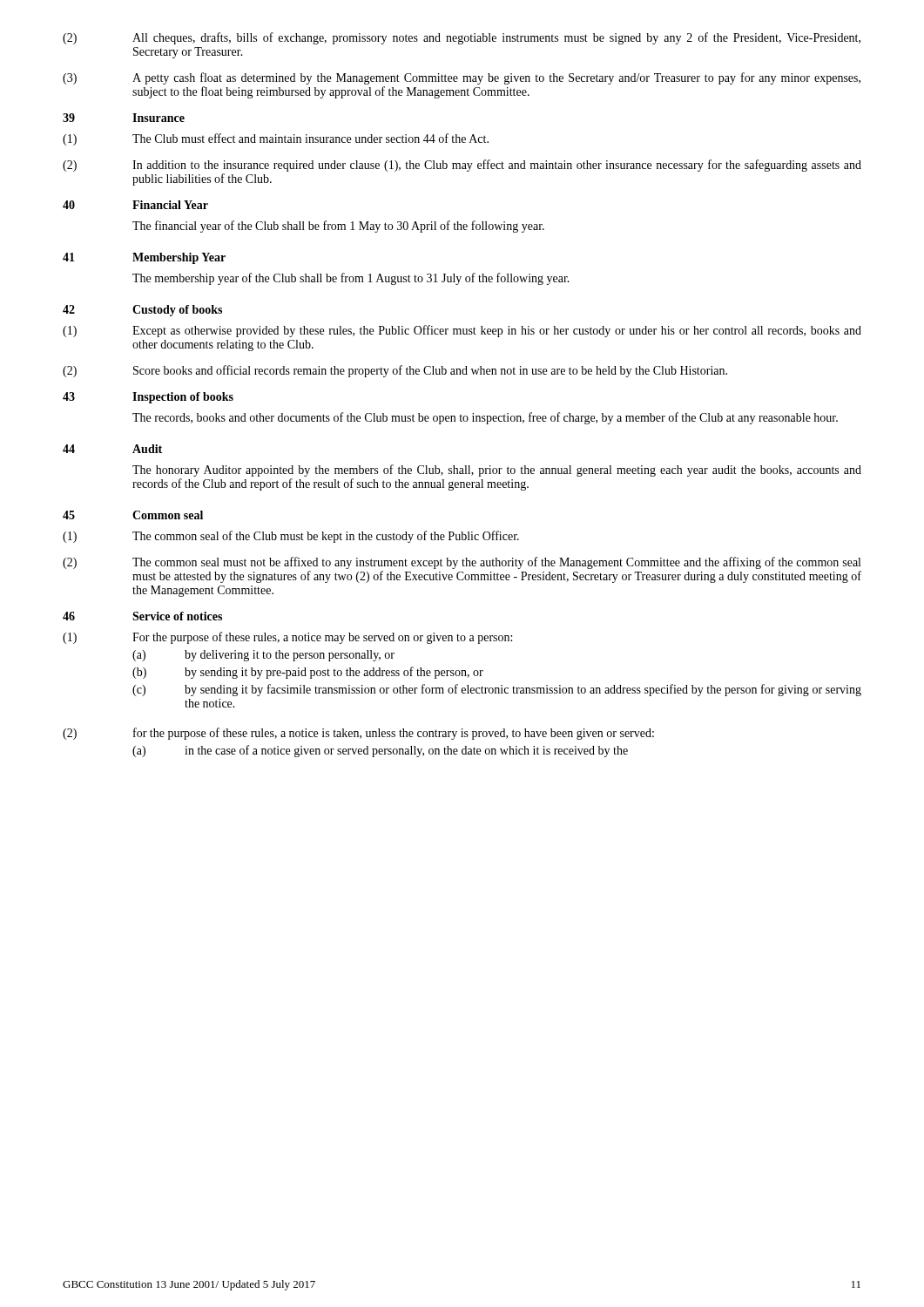Where is the passage that starts "(3) A petty cash float as"?
This screenshot has height=1307, width=924.
coord(462,85)
